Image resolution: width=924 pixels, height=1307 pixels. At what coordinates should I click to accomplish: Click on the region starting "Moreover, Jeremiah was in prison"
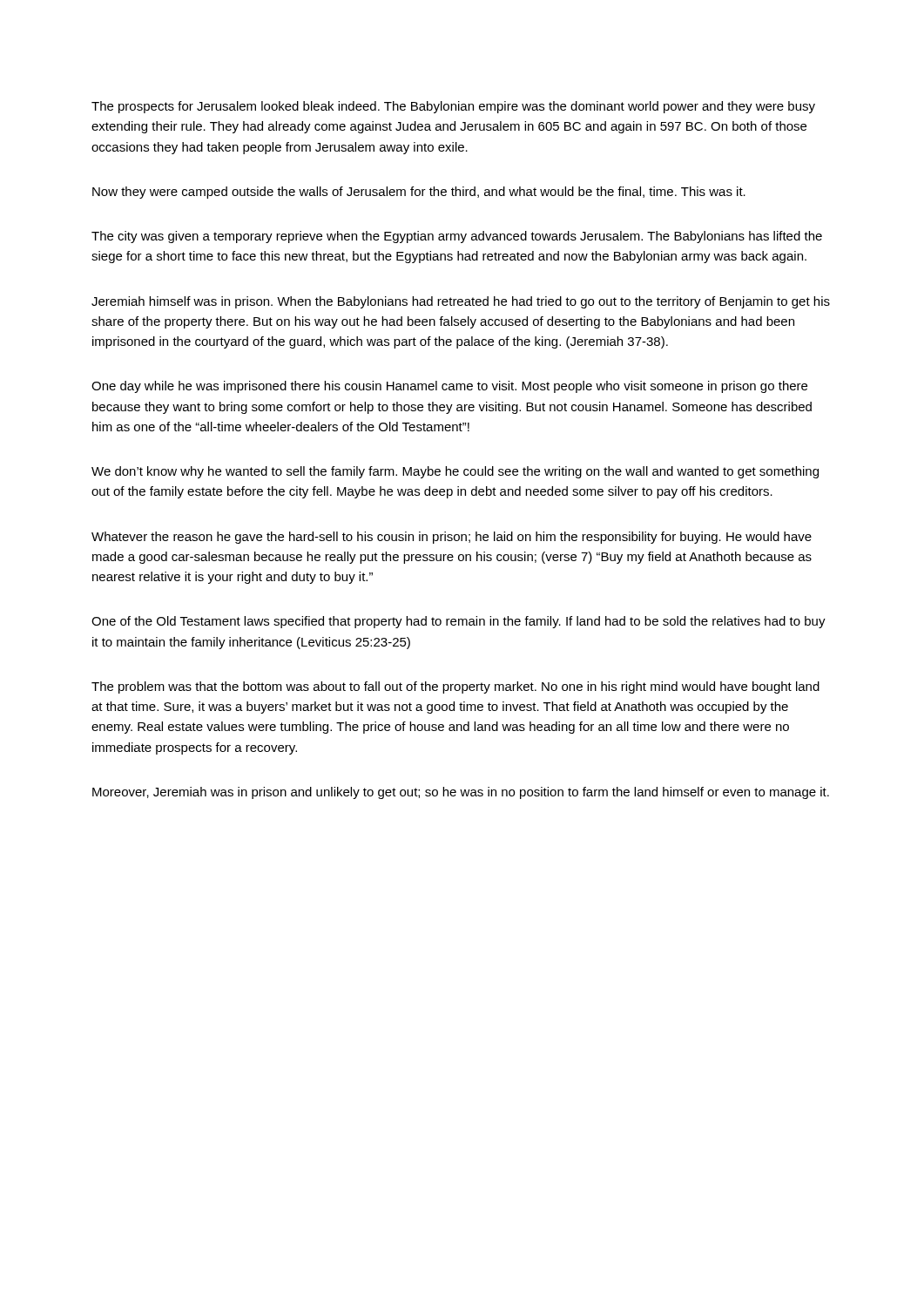[461, 791]
